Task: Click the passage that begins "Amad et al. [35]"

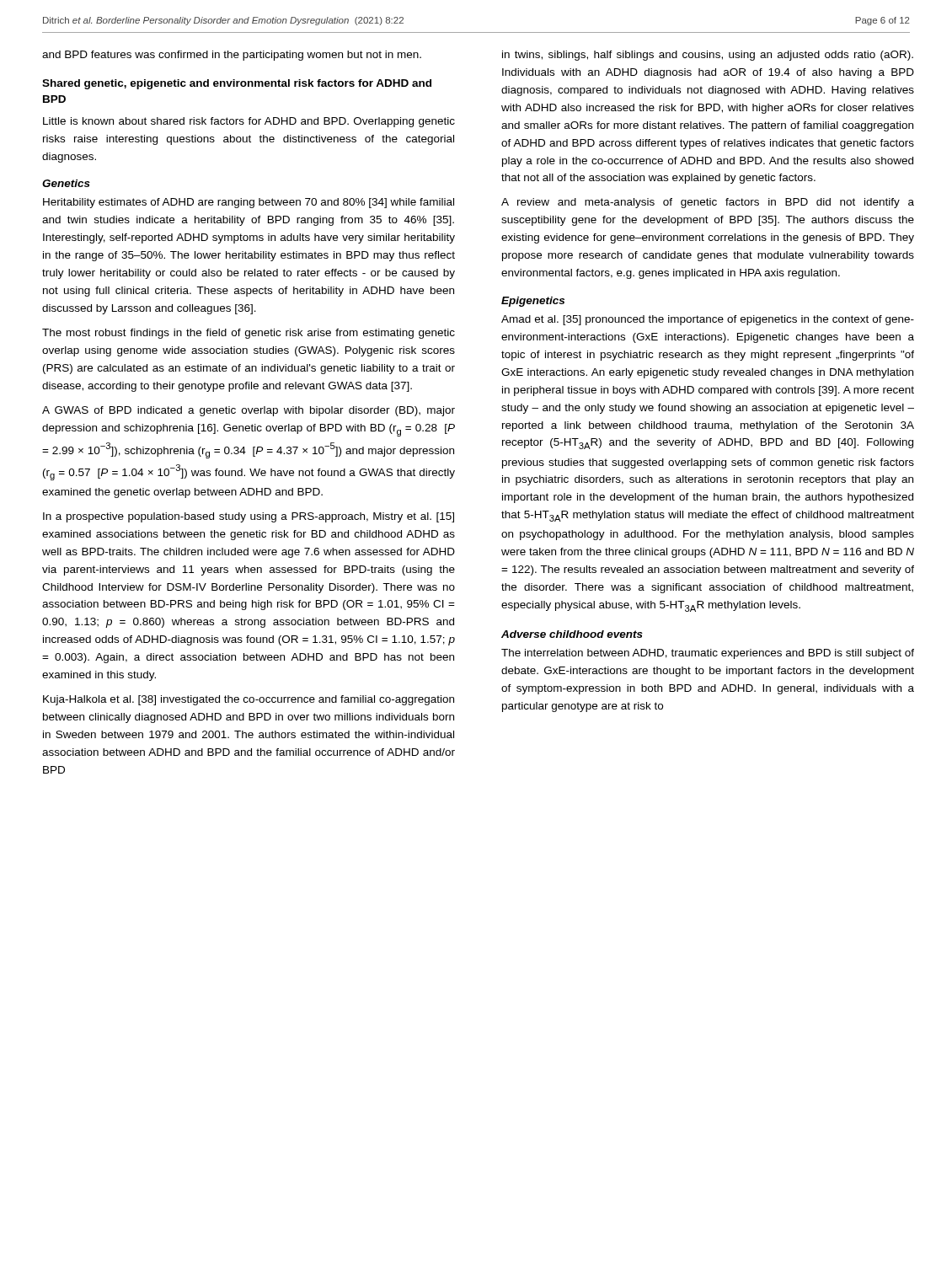Action: click(708, 464)
